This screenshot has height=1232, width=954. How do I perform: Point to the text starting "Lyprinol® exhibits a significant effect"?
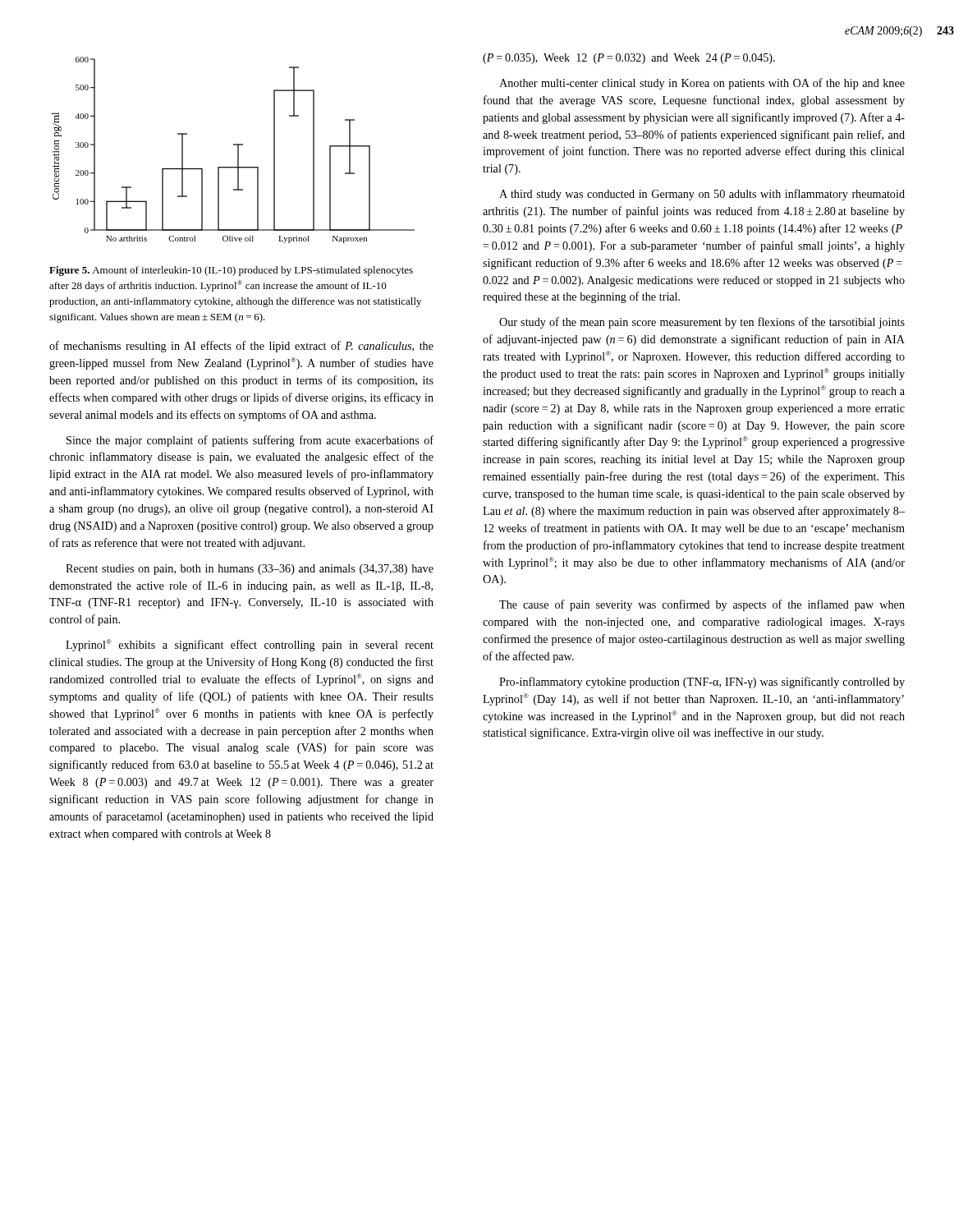[241, 740]
